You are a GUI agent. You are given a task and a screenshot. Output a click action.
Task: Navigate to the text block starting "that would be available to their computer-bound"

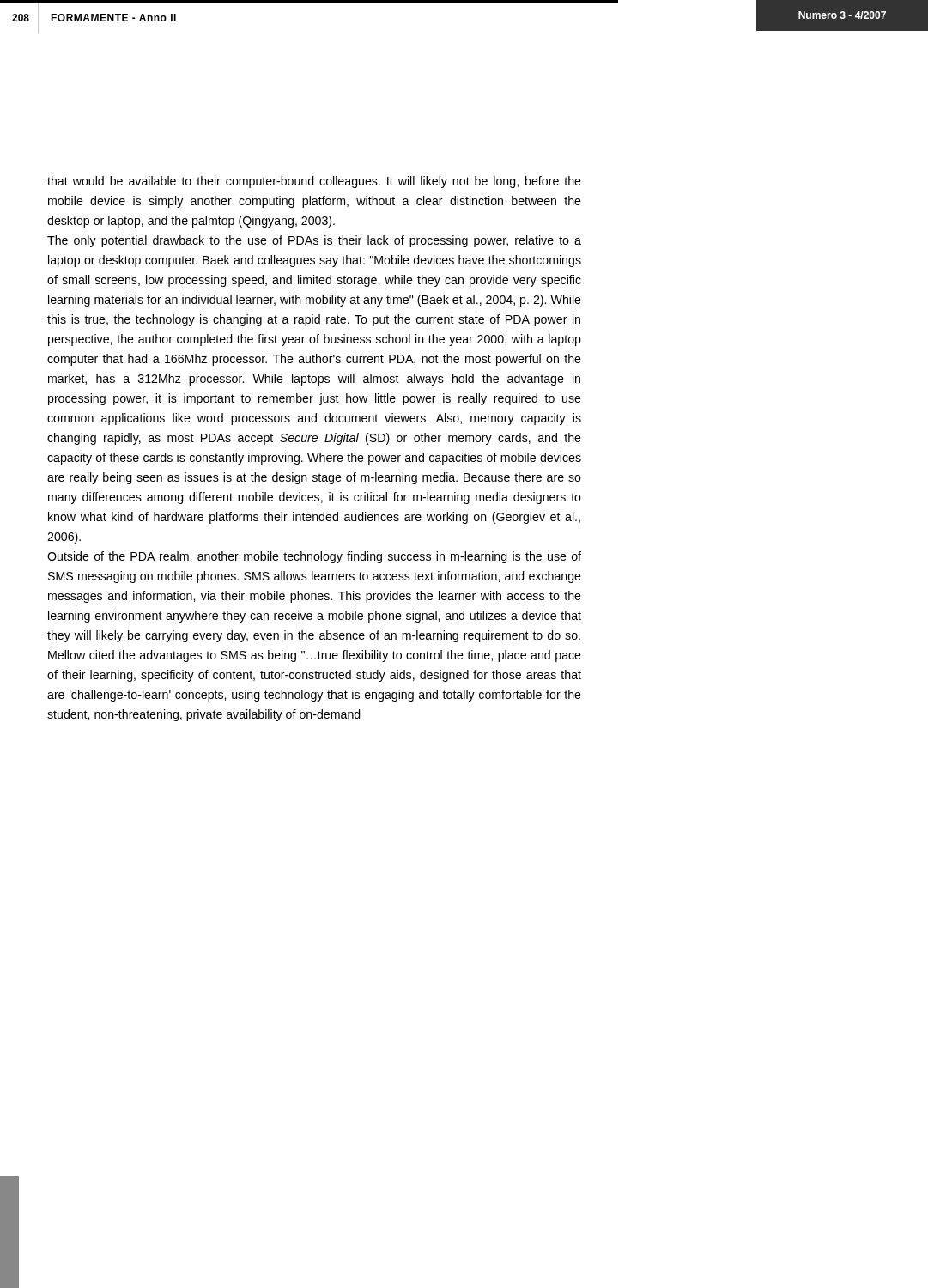point(314,448)
